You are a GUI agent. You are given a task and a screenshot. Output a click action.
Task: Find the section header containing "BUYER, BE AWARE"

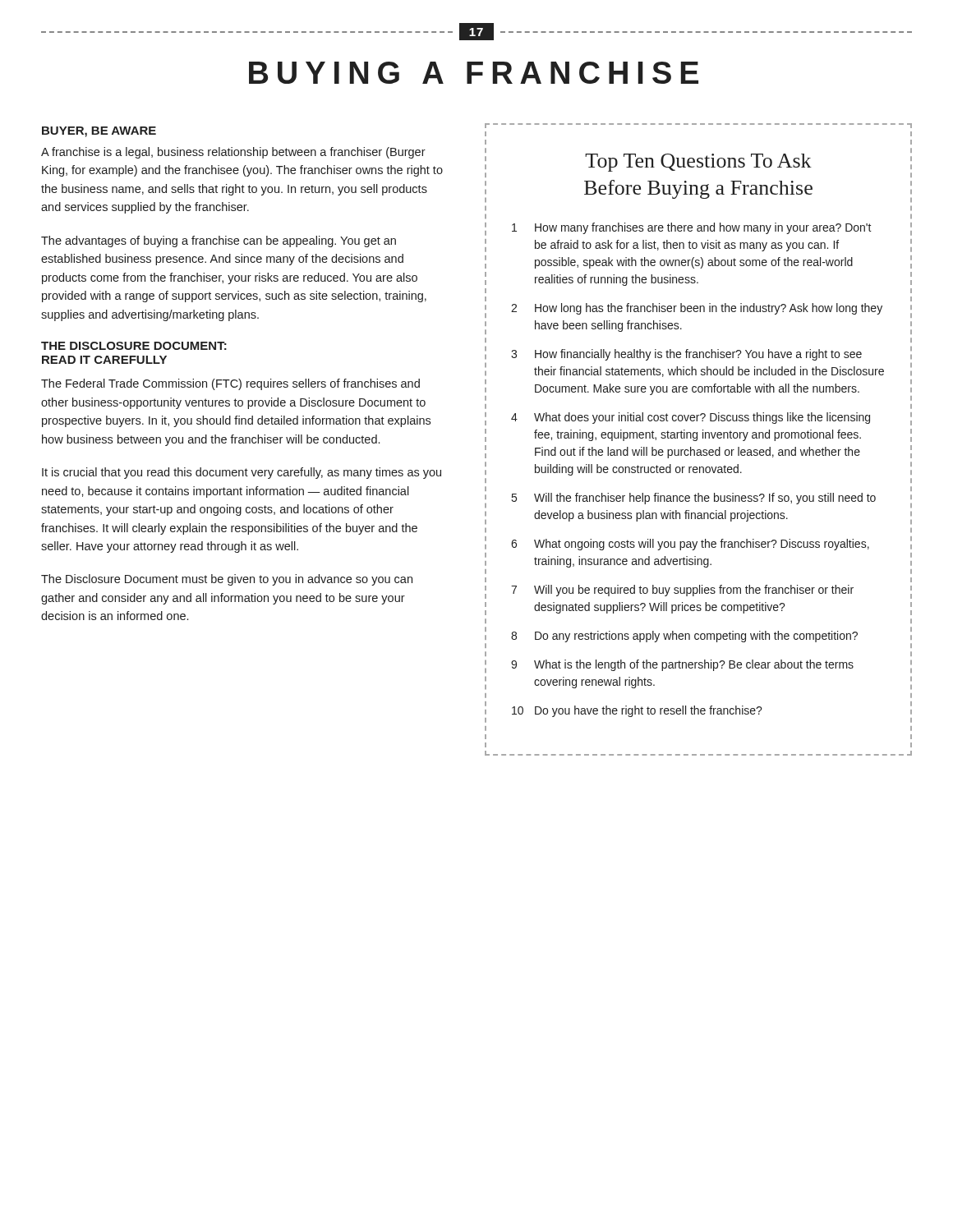99,130
